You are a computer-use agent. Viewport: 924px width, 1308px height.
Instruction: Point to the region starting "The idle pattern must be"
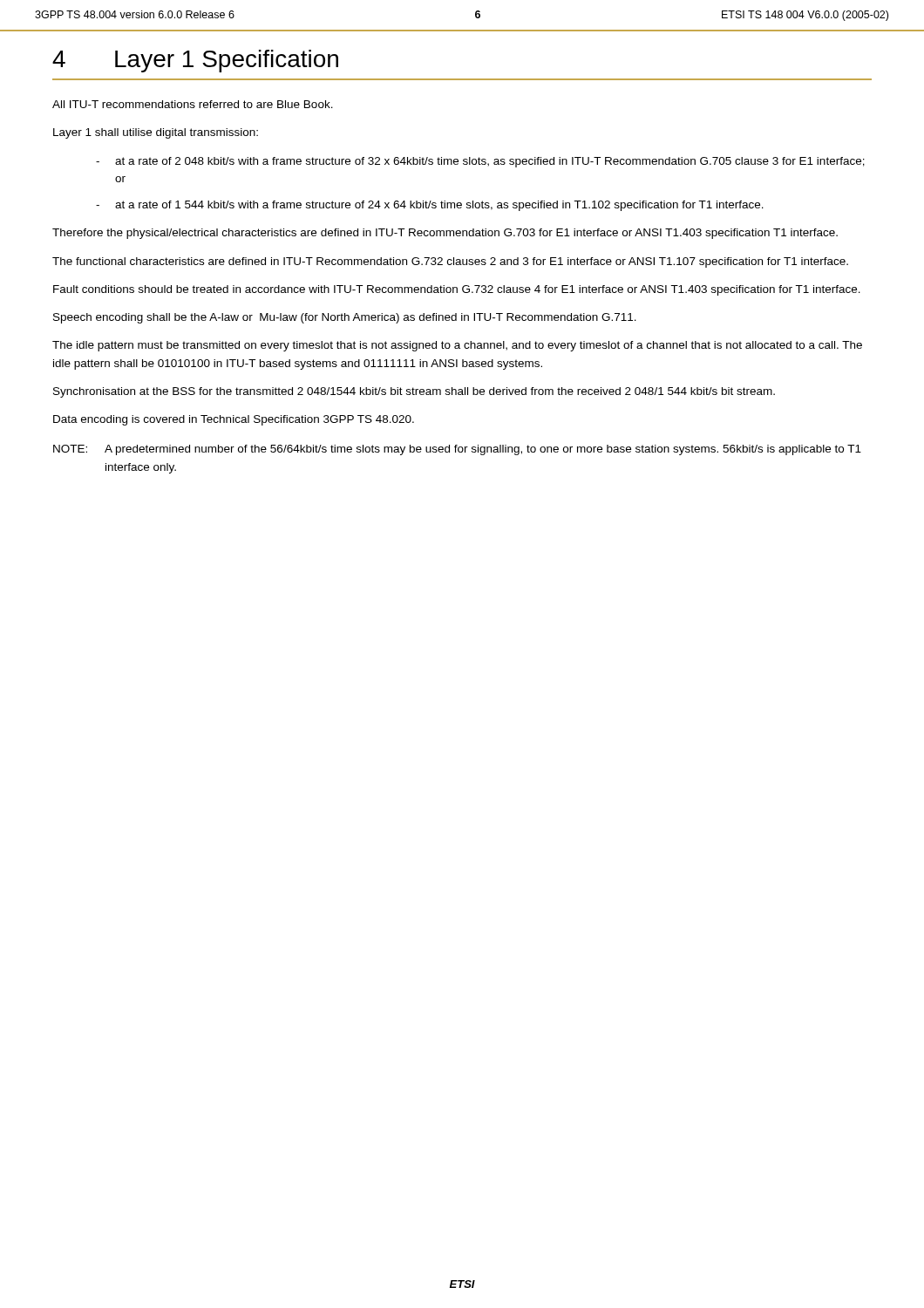tap(457, 354)
